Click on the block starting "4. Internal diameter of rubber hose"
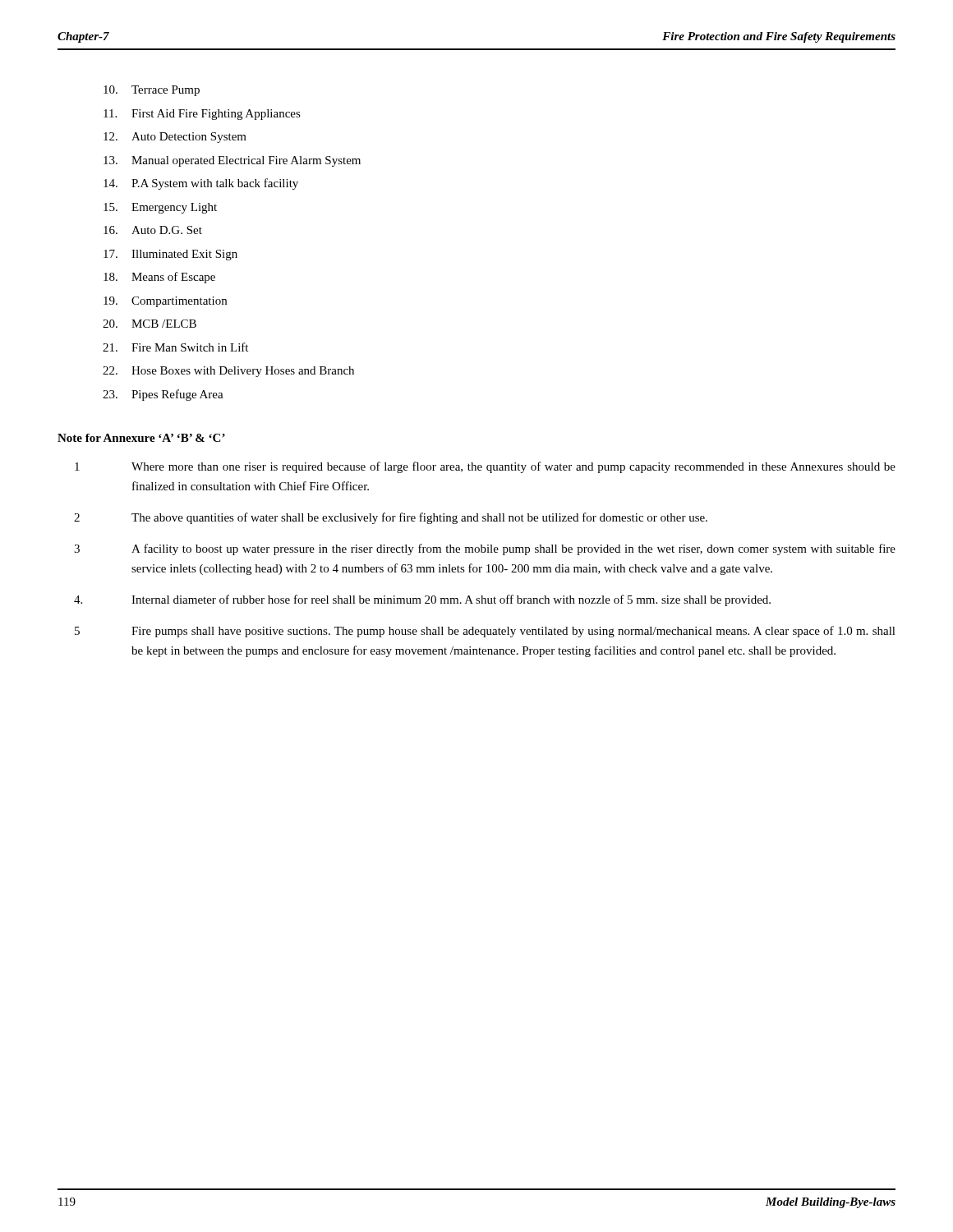This screenshot has width=953, height=1232. click(x=476, y=600)
